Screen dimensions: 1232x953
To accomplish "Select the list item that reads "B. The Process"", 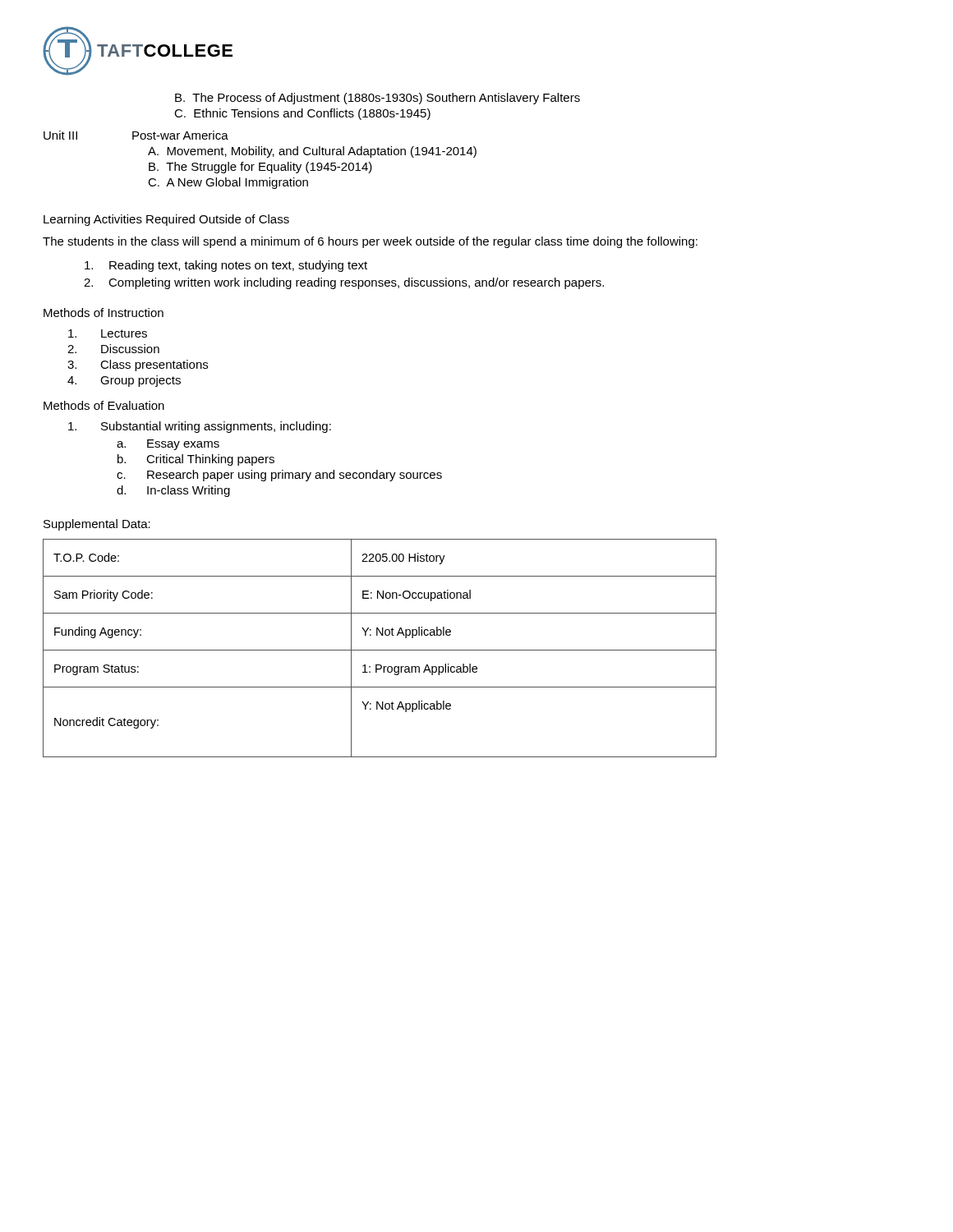I will [377, 97].
